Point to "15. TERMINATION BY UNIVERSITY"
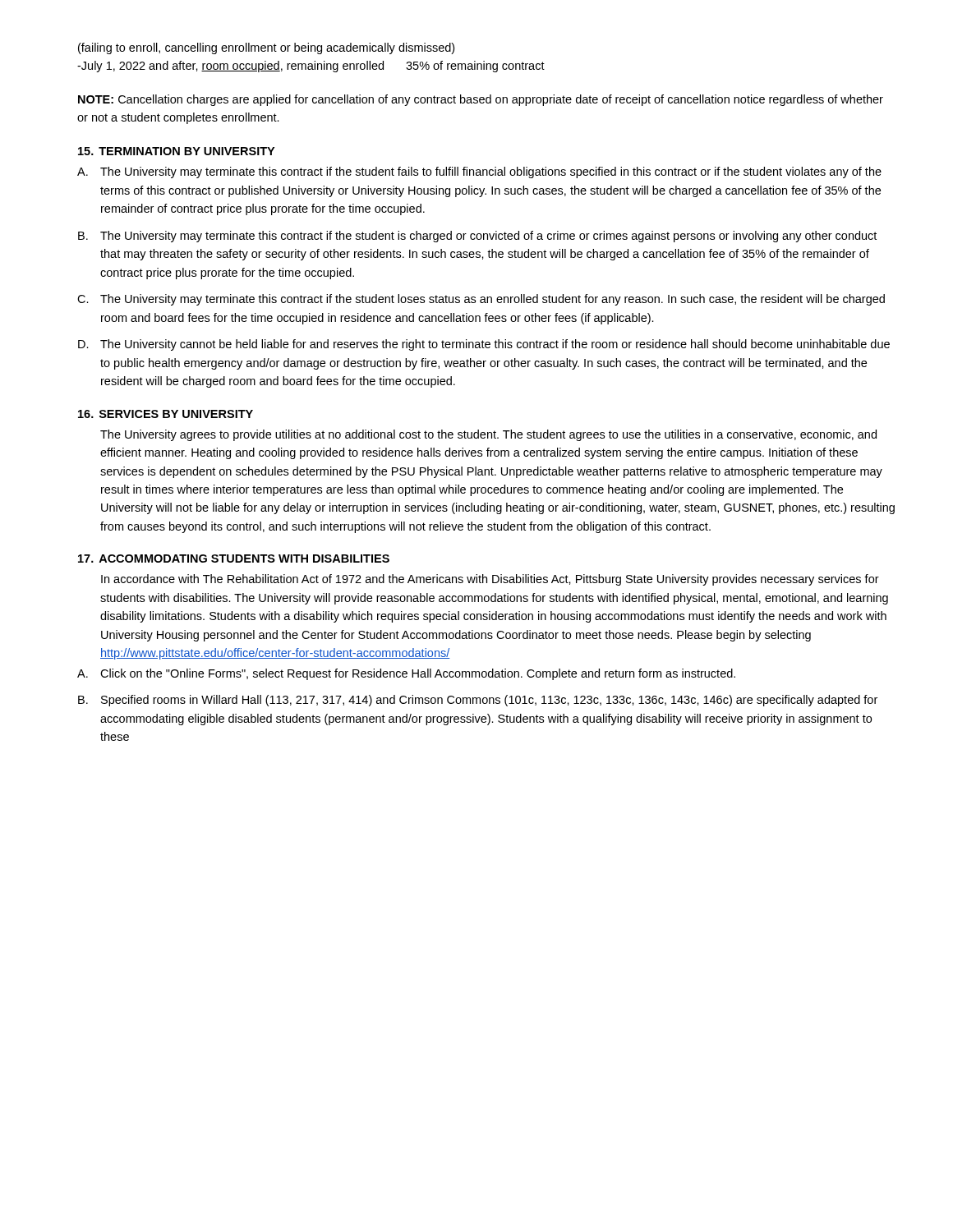The height and width of the screenshot is (1232, 953). coord(176,151)
